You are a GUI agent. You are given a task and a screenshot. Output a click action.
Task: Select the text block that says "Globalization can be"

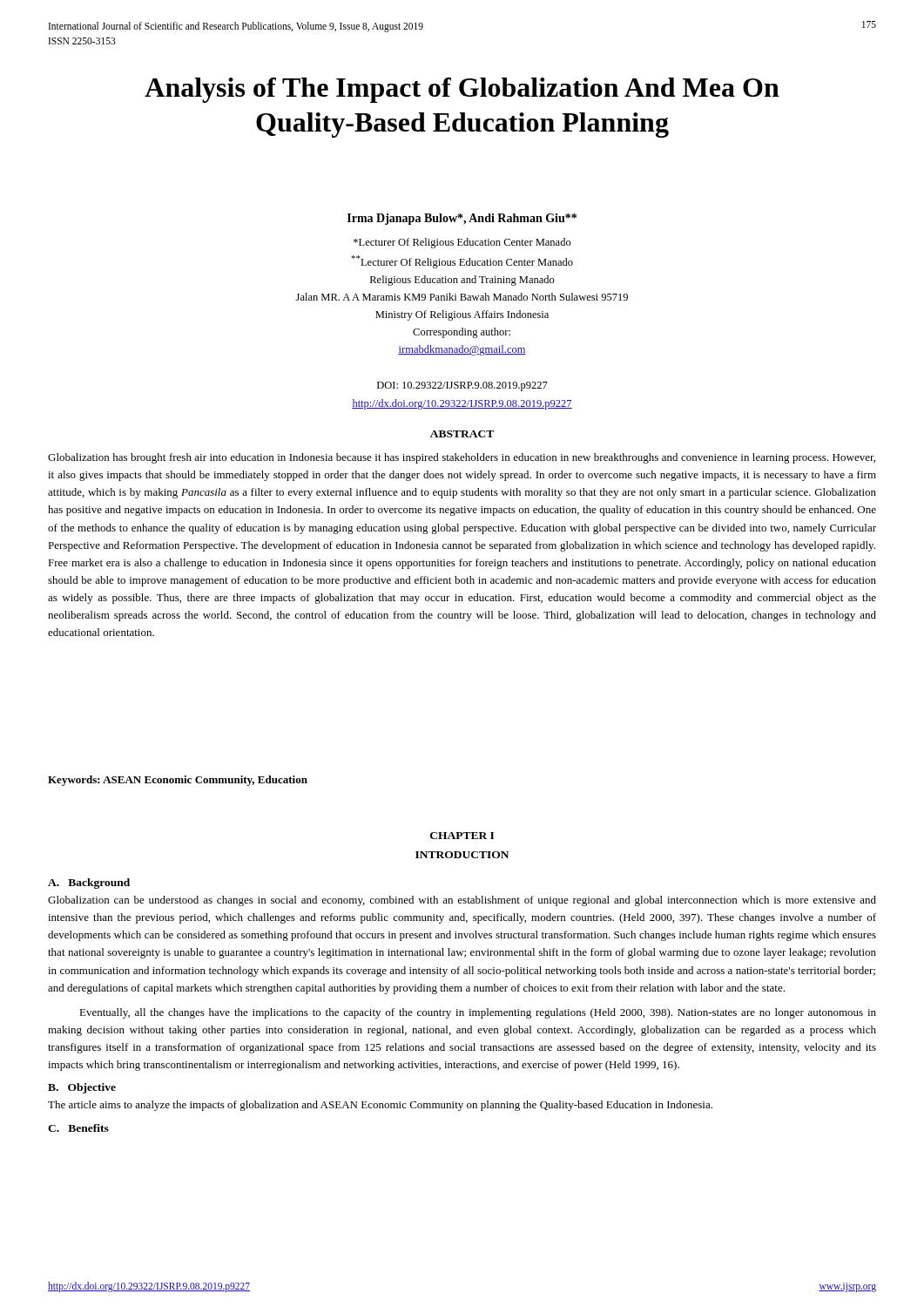pyautogui.click(x=462, y=944)
